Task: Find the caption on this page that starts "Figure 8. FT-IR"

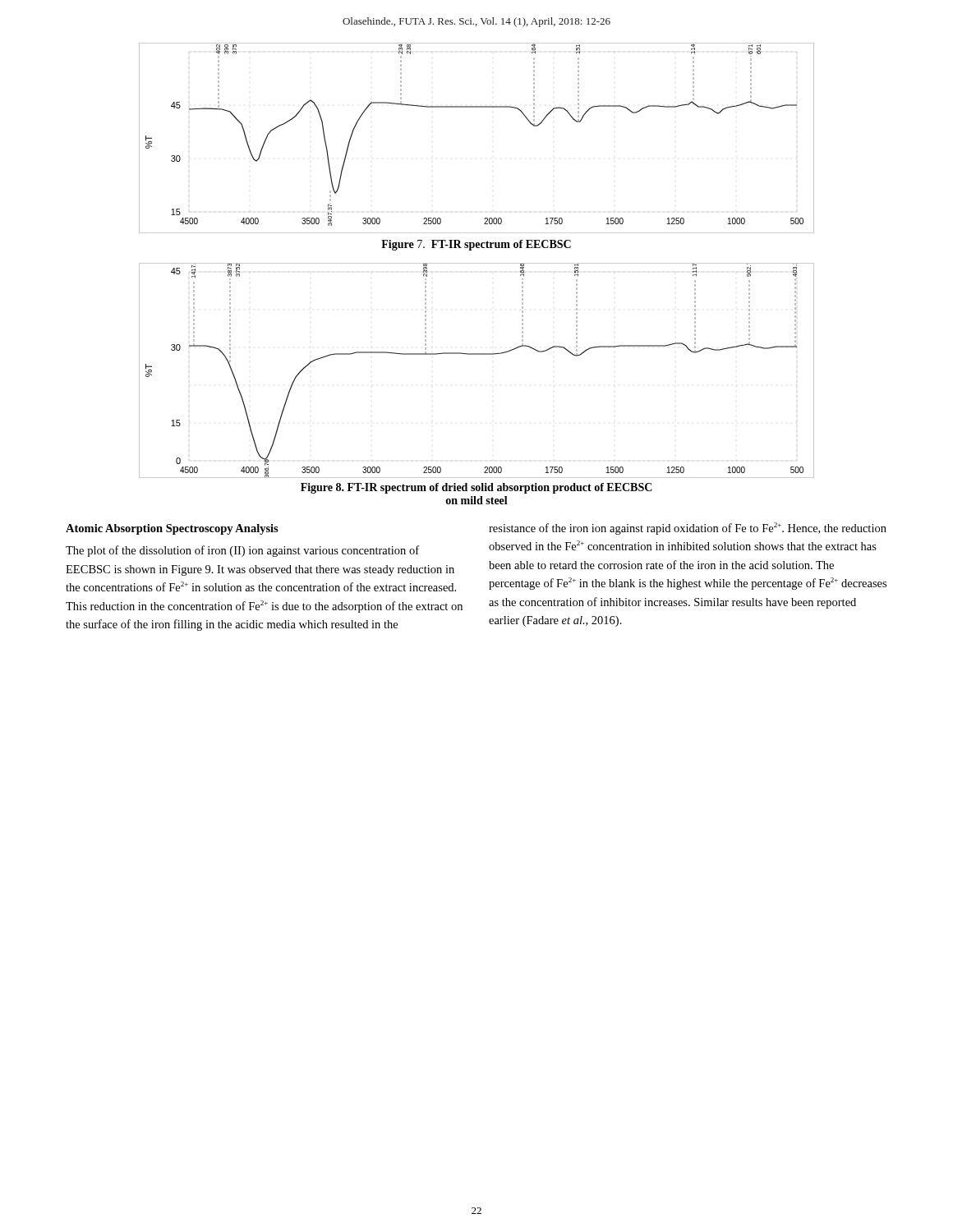Action: coord(476,494)
